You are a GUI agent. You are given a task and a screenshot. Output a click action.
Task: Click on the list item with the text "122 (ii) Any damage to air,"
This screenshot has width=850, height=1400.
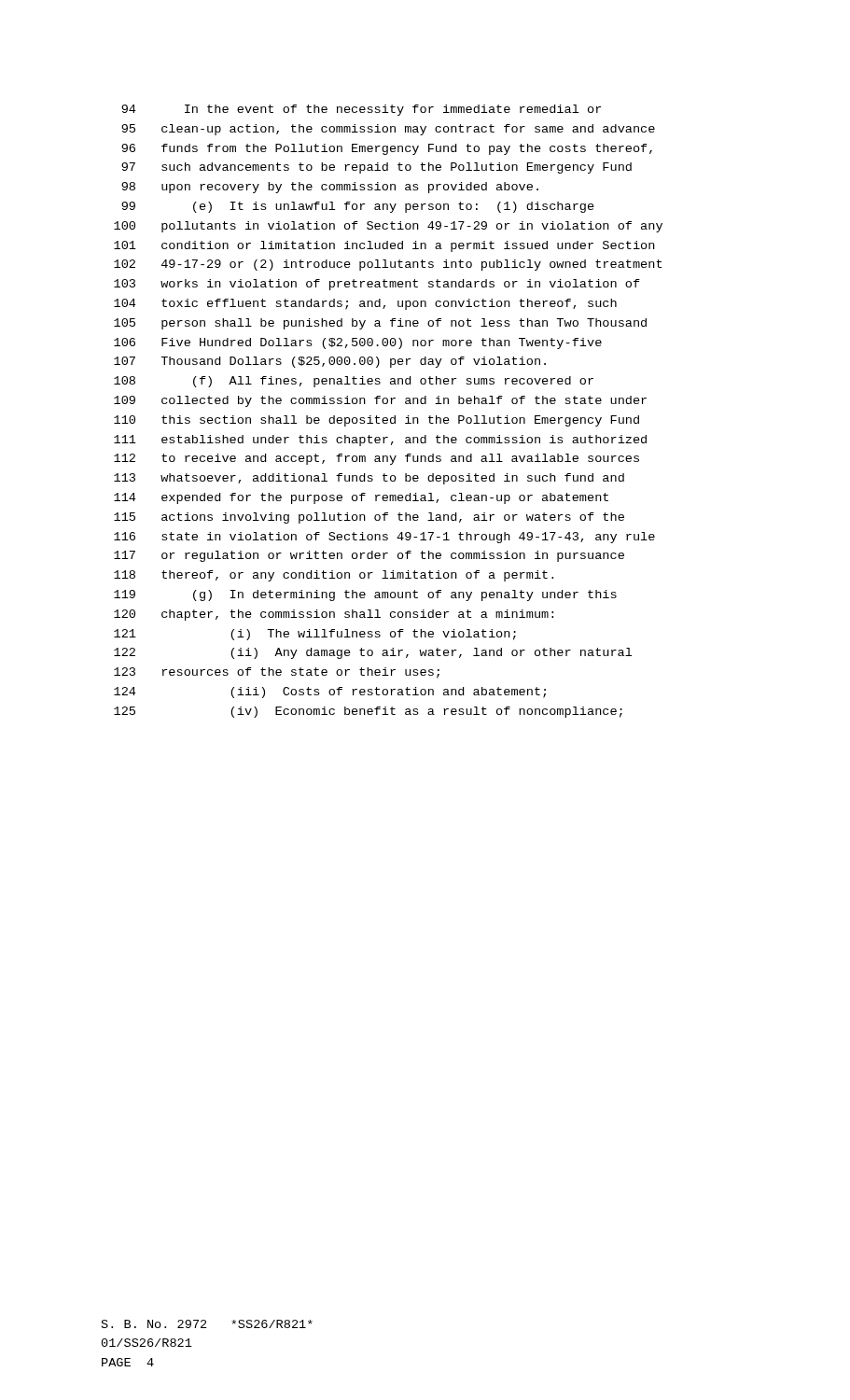tap(367, 654)
